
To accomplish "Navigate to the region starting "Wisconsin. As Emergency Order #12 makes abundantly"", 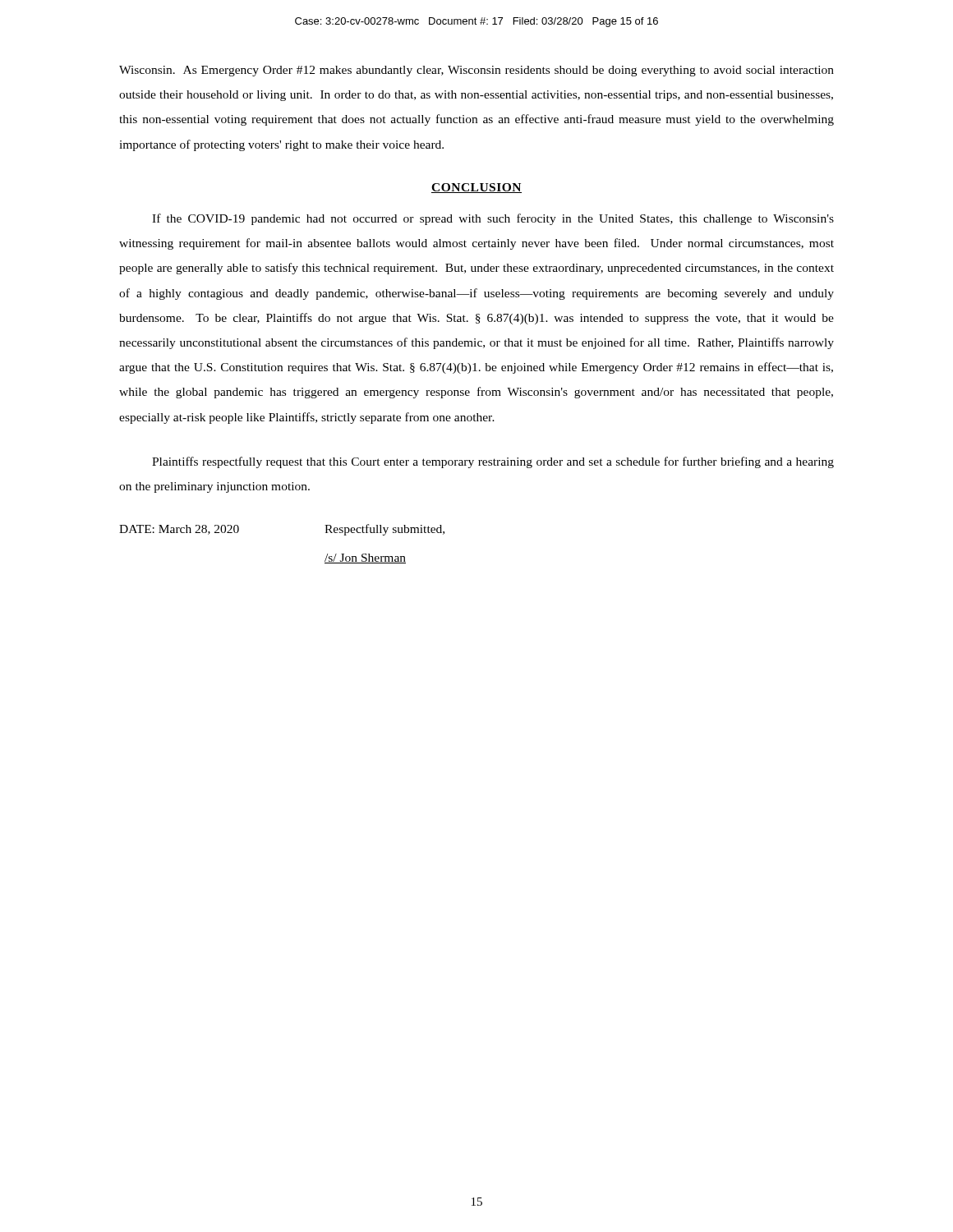I will (x=476, y=107).
